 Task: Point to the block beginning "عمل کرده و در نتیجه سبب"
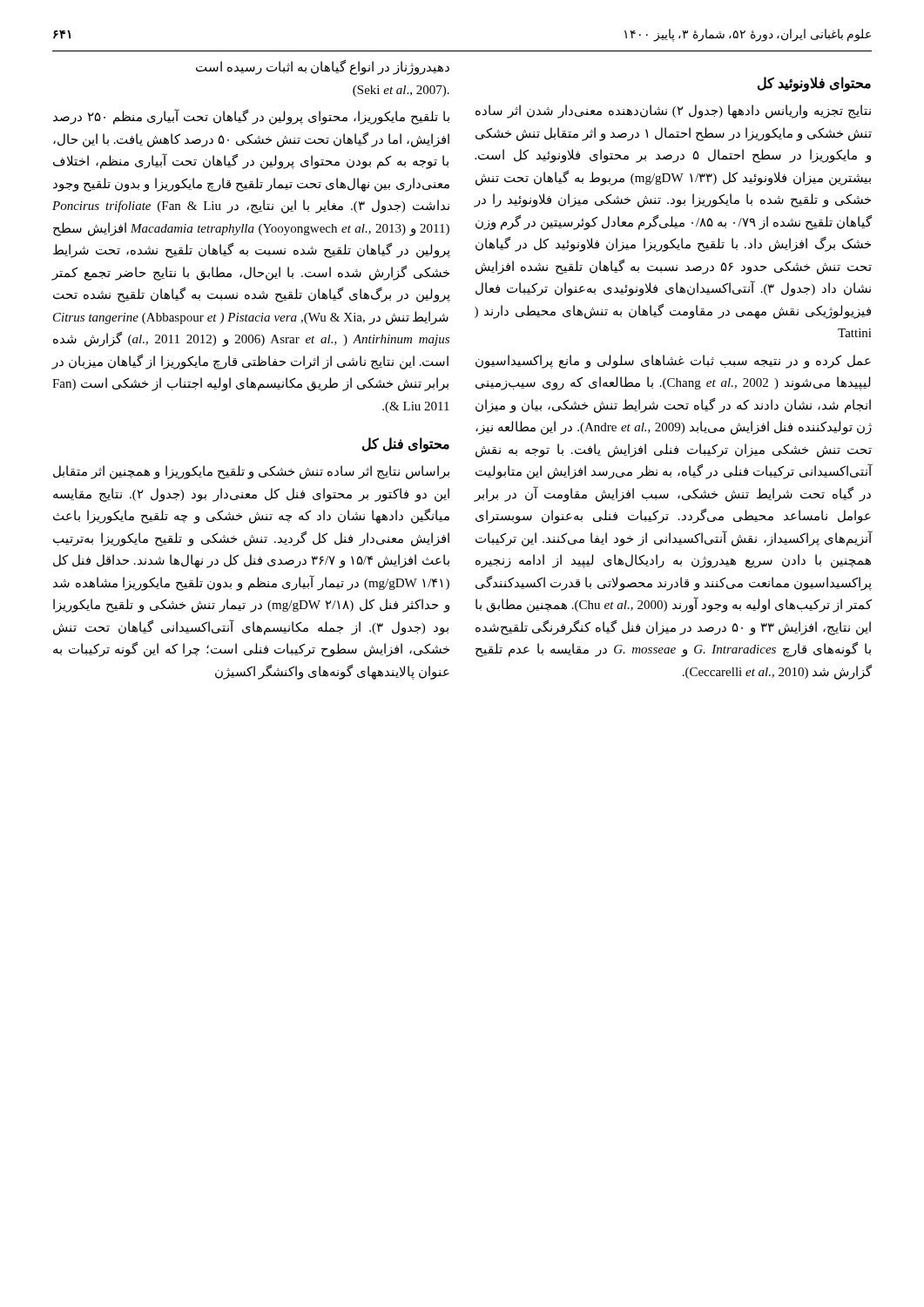pos(673,517)
